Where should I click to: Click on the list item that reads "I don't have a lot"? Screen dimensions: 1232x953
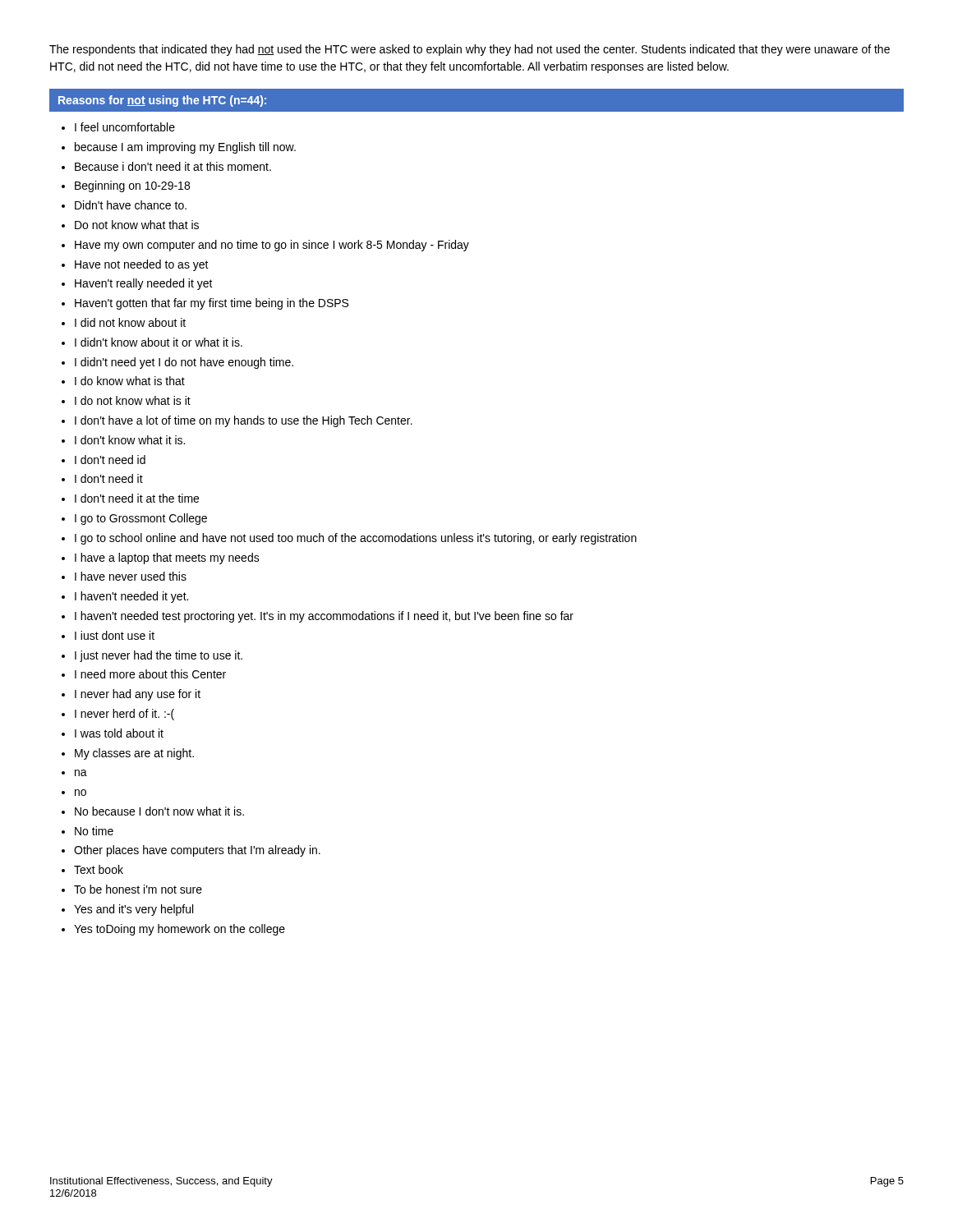(x=243, y=420)
